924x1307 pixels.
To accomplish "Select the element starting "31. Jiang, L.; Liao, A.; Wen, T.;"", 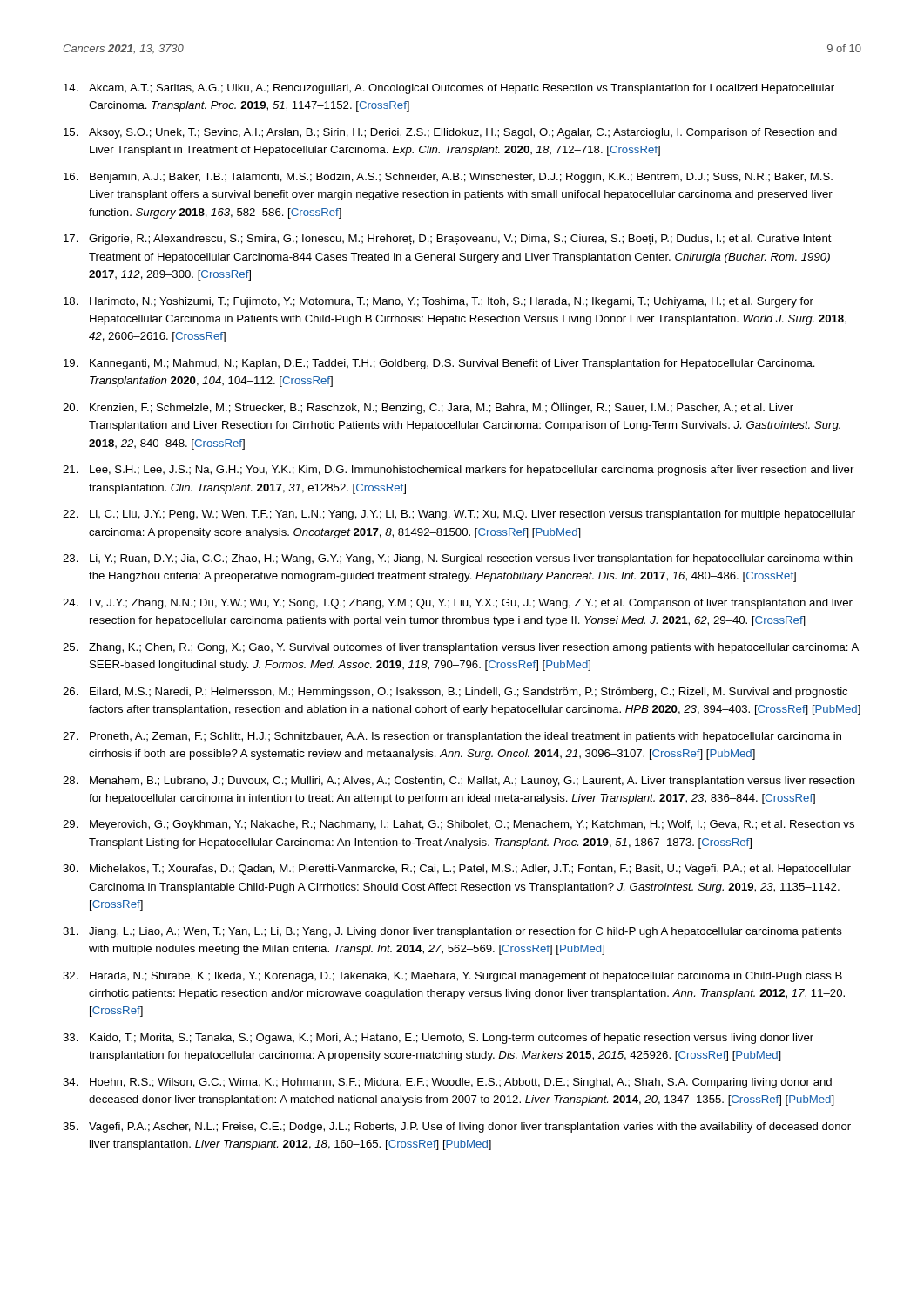I will pos(462,940).
